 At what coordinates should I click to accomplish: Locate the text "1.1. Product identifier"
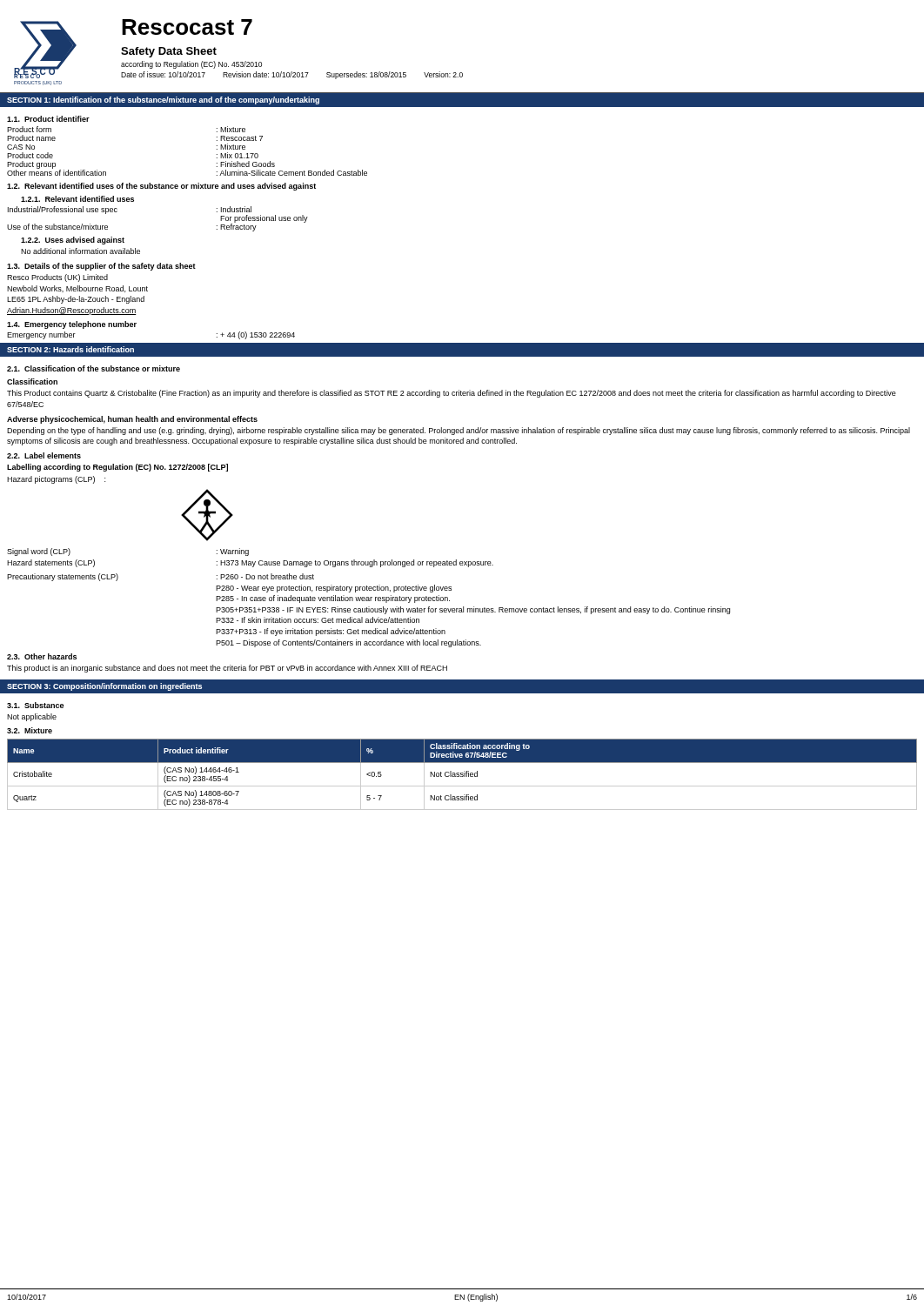(48, 120)
